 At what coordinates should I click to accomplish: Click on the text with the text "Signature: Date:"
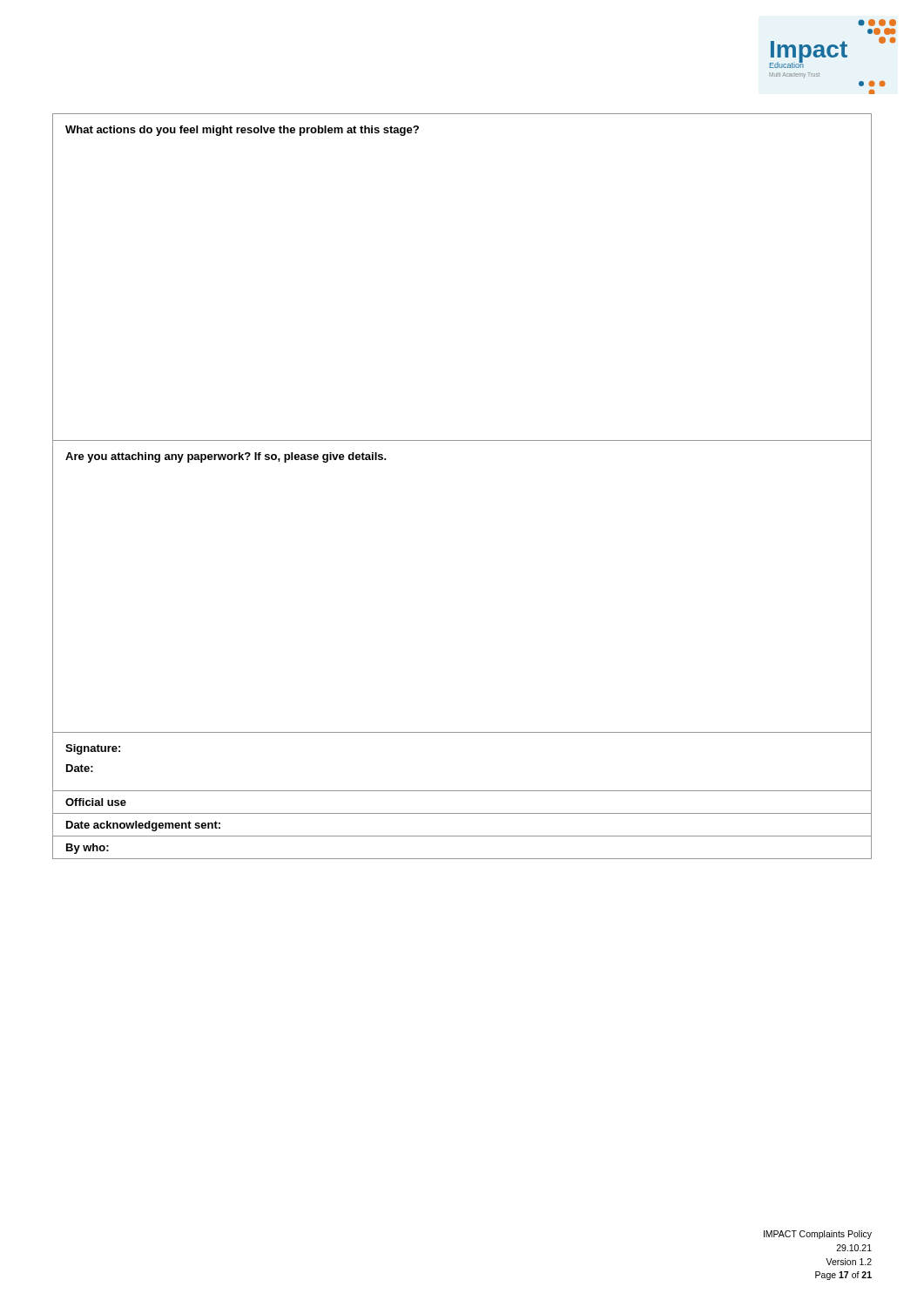pyautogui.click(x=93, y=749)
